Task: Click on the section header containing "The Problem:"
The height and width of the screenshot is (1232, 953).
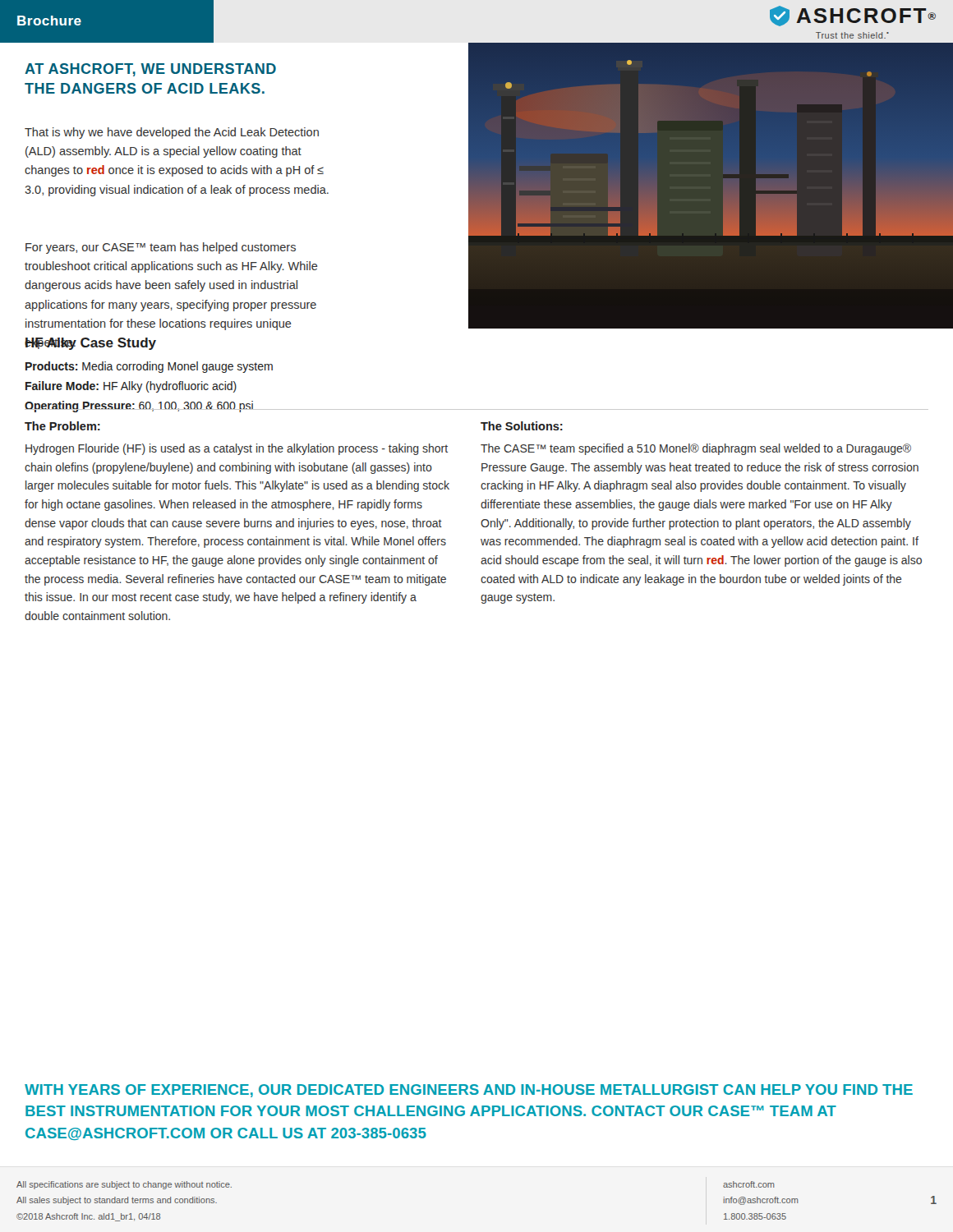Action: click(x=63, y=426)
